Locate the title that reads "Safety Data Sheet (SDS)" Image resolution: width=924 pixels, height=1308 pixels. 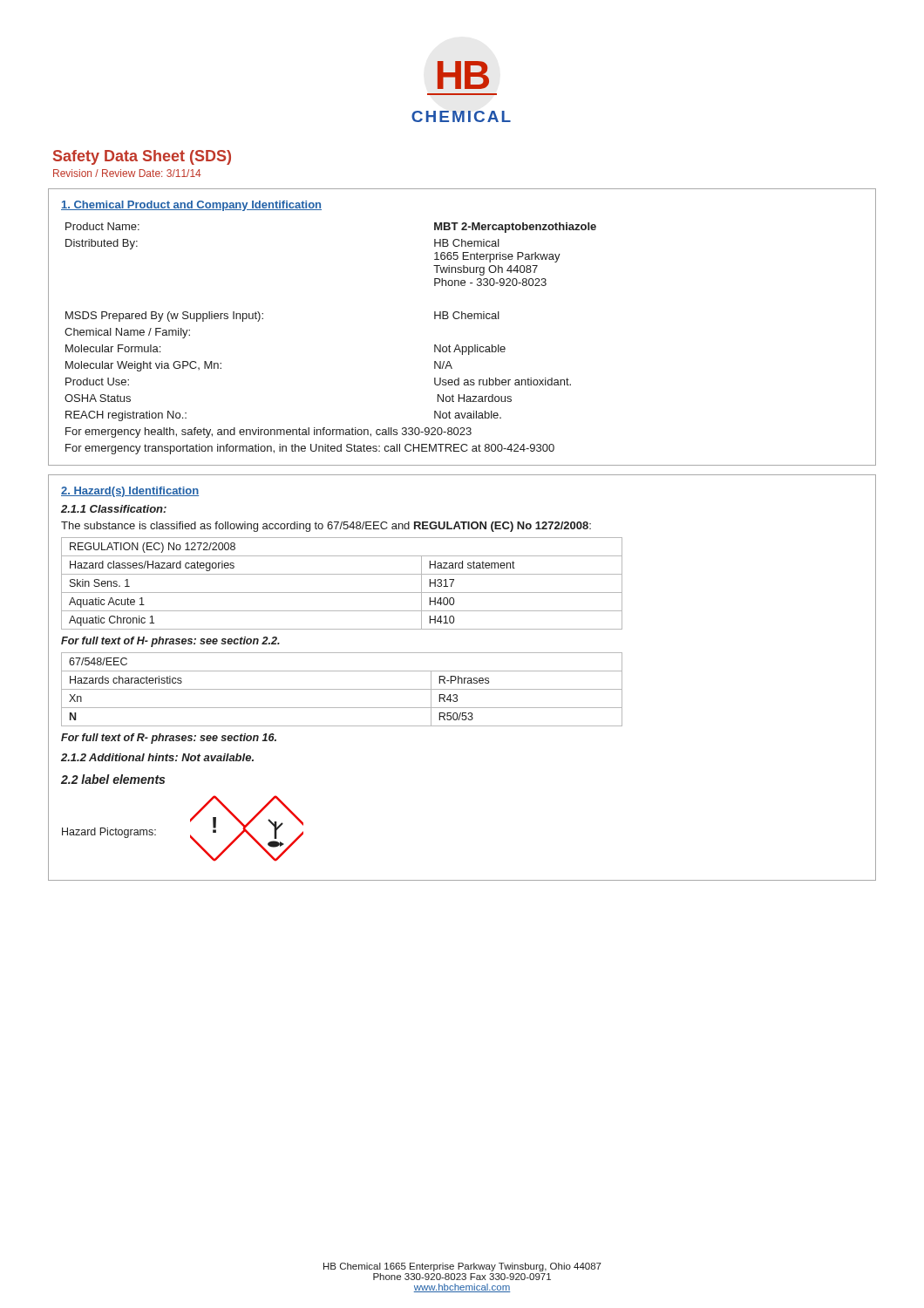tap(142, 156)
